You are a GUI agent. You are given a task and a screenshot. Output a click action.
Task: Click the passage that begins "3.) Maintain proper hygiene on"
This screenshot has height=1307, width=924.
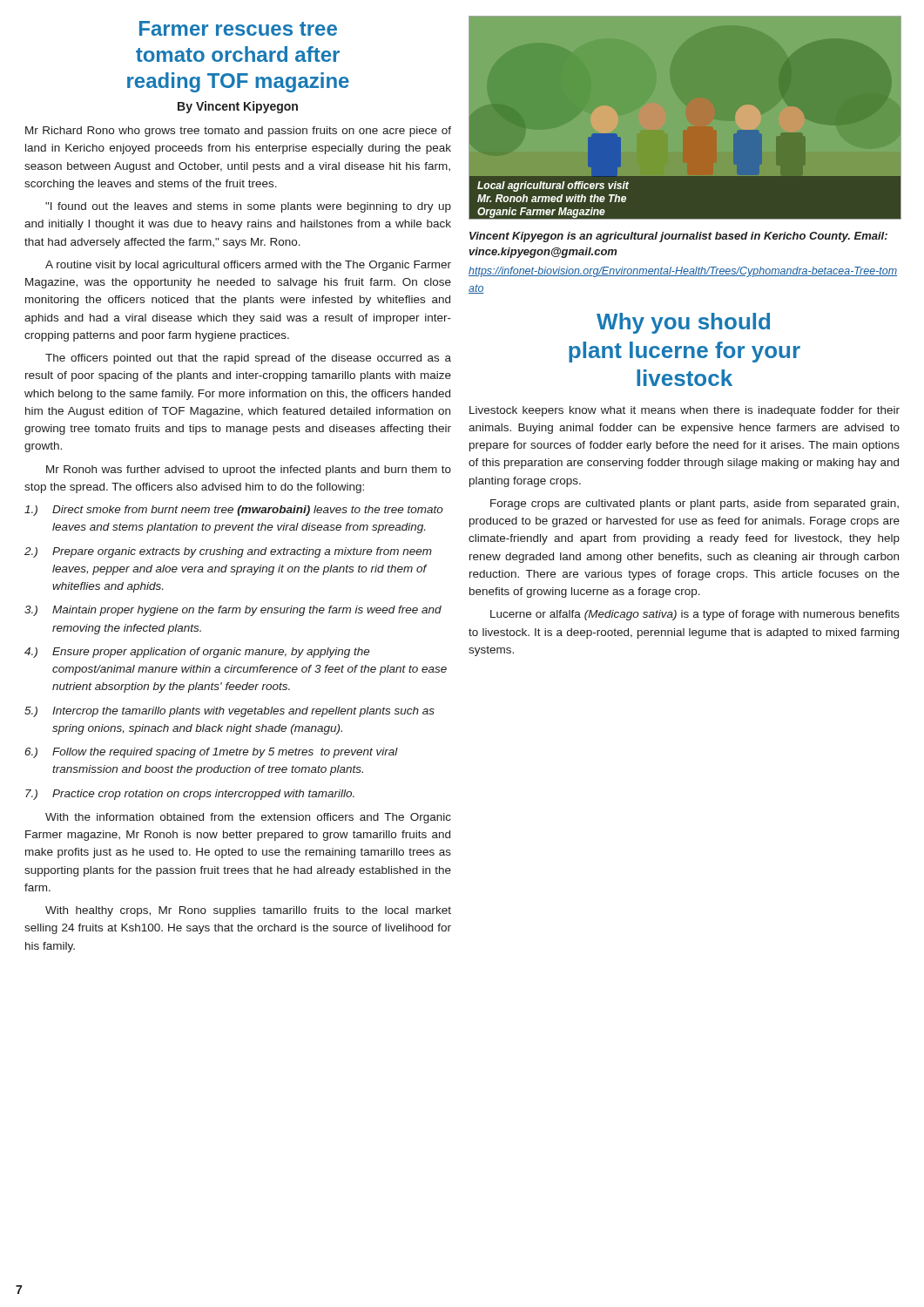[x=238, y=619]
